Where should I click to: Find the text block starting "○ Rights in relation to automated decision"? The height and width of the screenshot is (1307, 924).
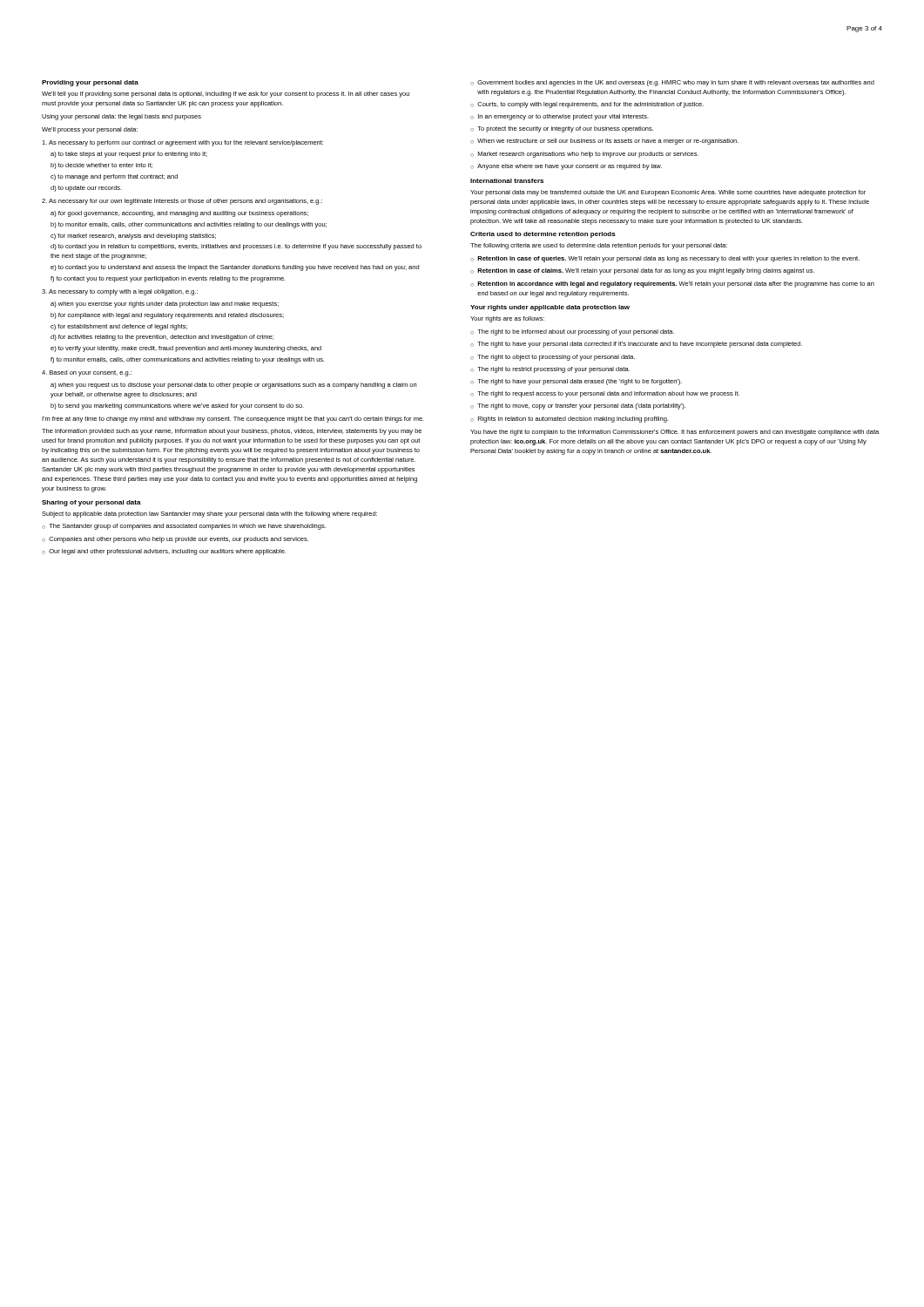pyautogui.click(x=677, y=419)
